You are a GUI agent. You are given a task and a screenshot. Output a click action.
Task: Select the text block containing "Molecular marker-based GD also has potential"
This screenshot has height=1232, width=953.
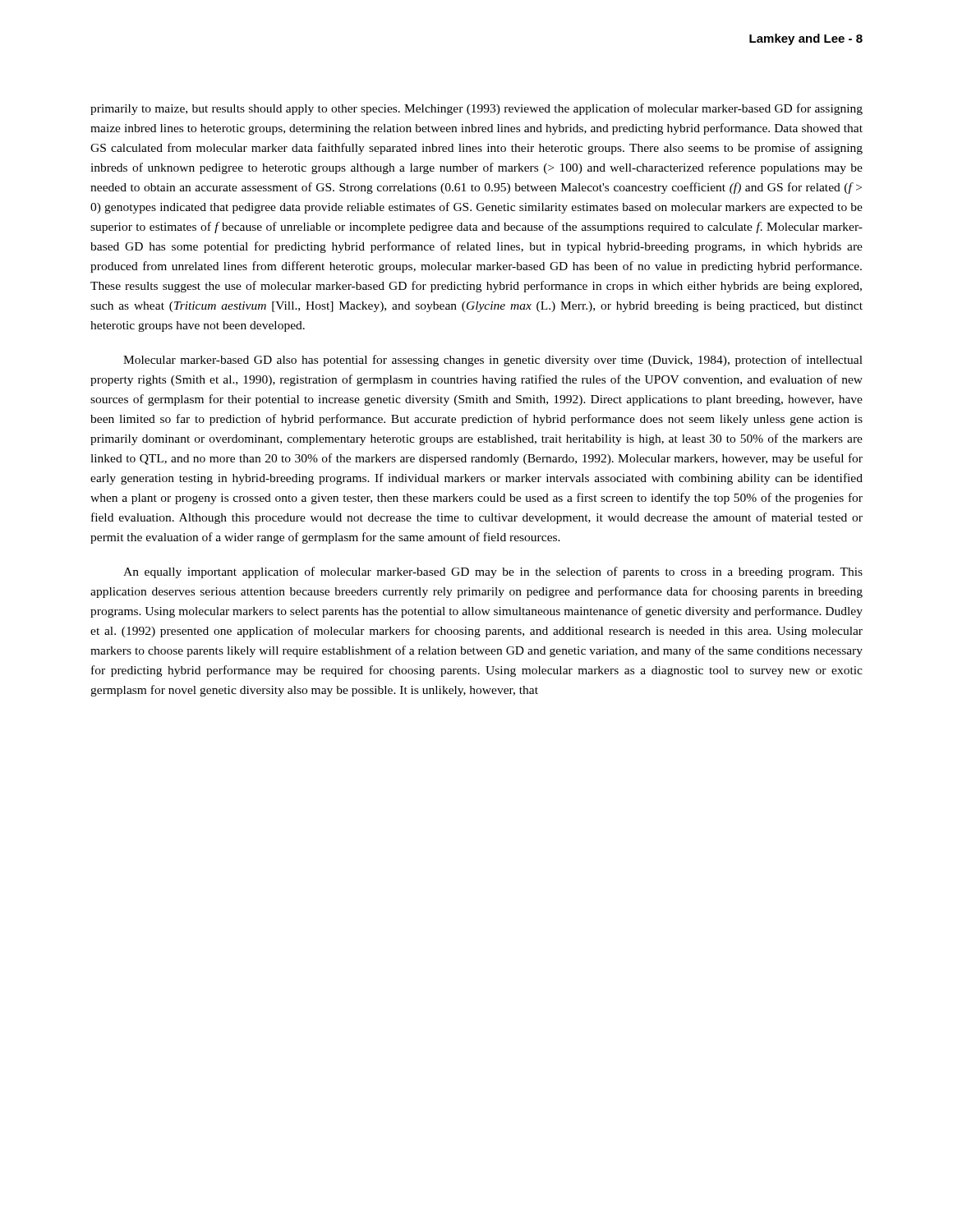pos(476,448)
